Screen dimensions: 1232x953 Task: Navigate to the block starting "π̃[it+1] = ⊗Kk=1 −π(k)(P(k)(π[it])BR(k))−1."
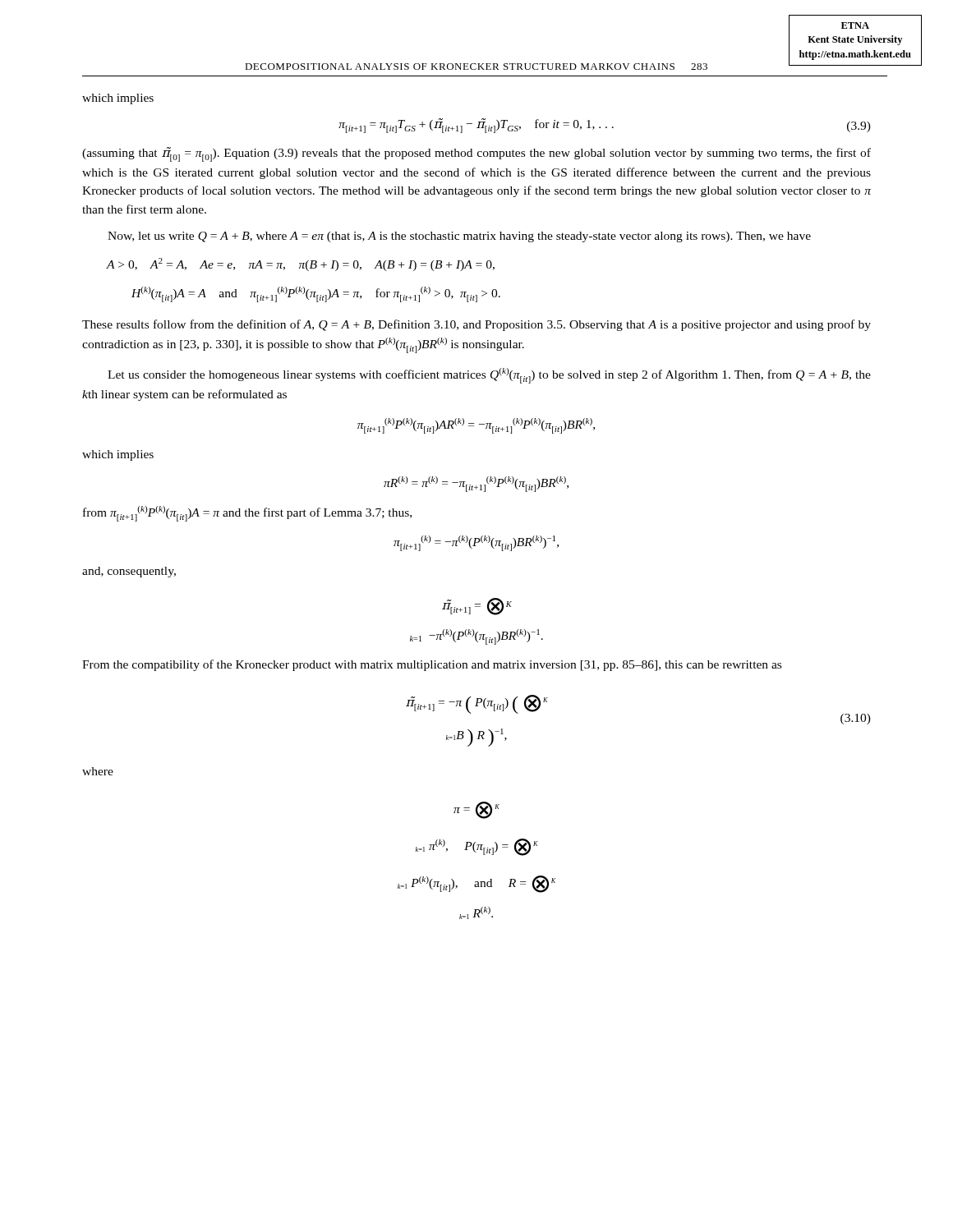476,618
